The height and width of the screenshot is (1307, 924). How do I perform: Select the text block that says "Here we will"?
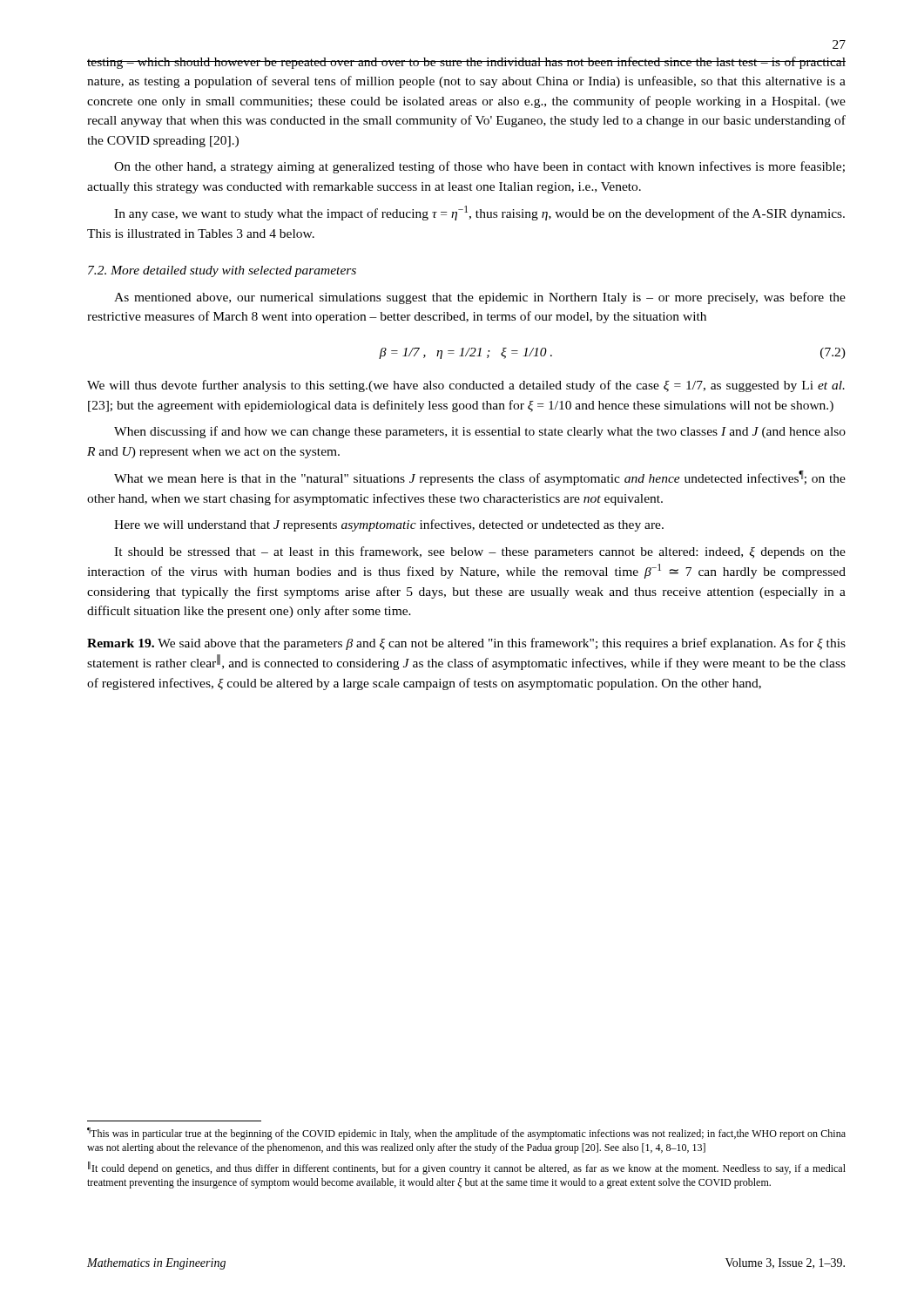[x=466, y=525]
